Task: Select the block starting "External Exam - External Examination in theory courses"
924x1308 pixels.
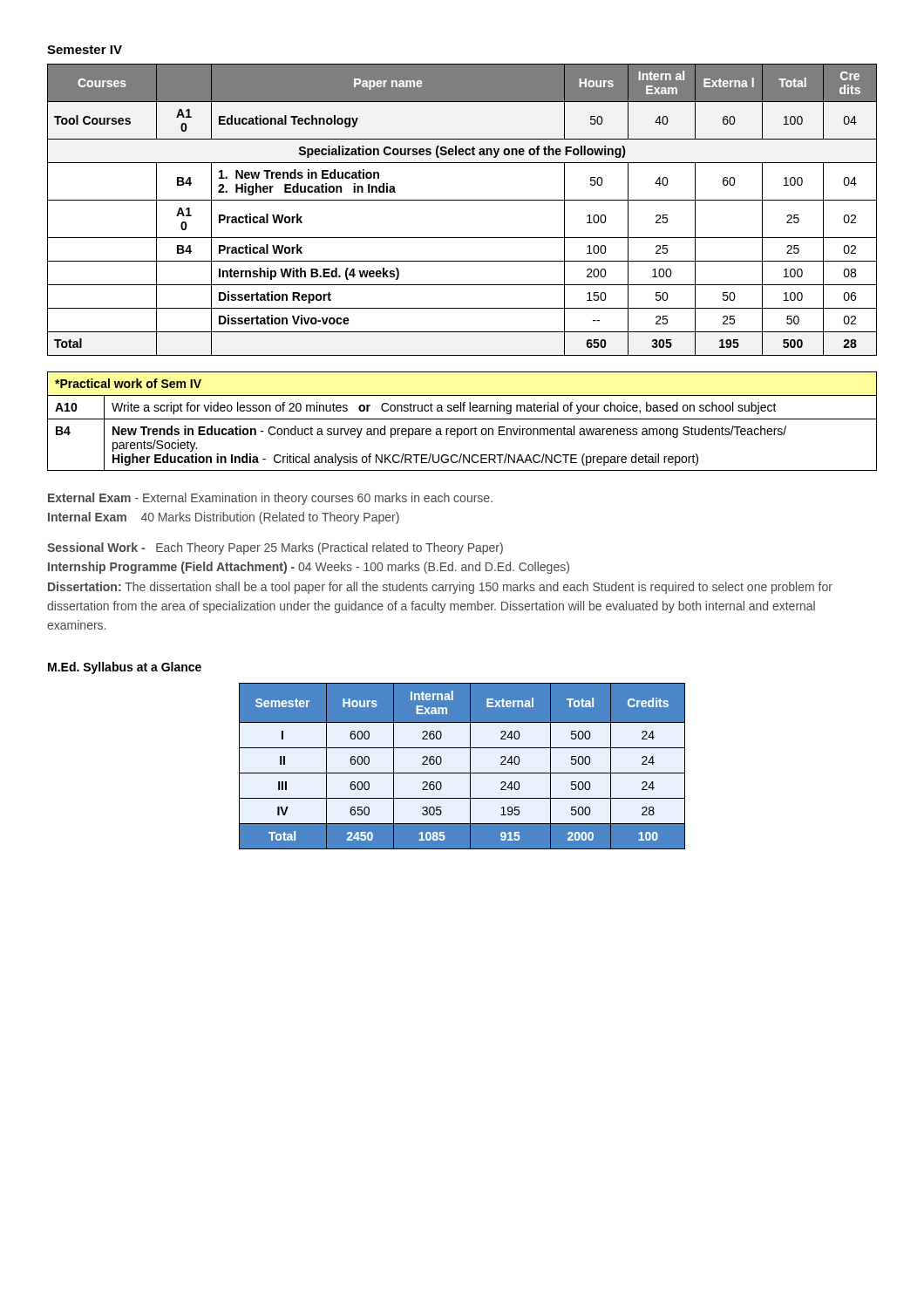Action: point(270,508)
